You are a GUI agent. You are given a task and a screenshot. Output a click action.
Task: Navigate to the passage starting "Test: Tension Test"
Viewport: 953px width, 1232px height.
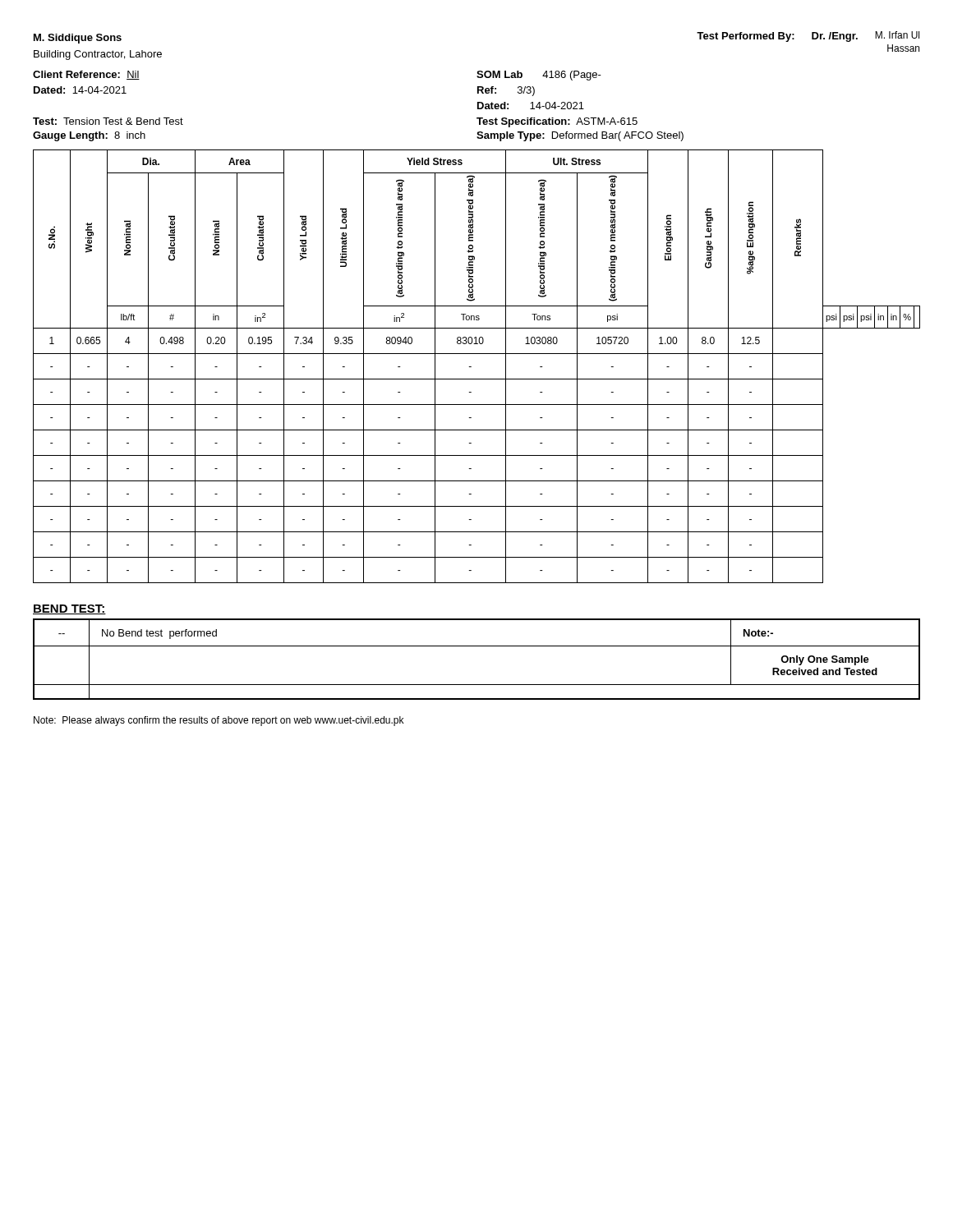pyautogui.click(x=476, y=121)
